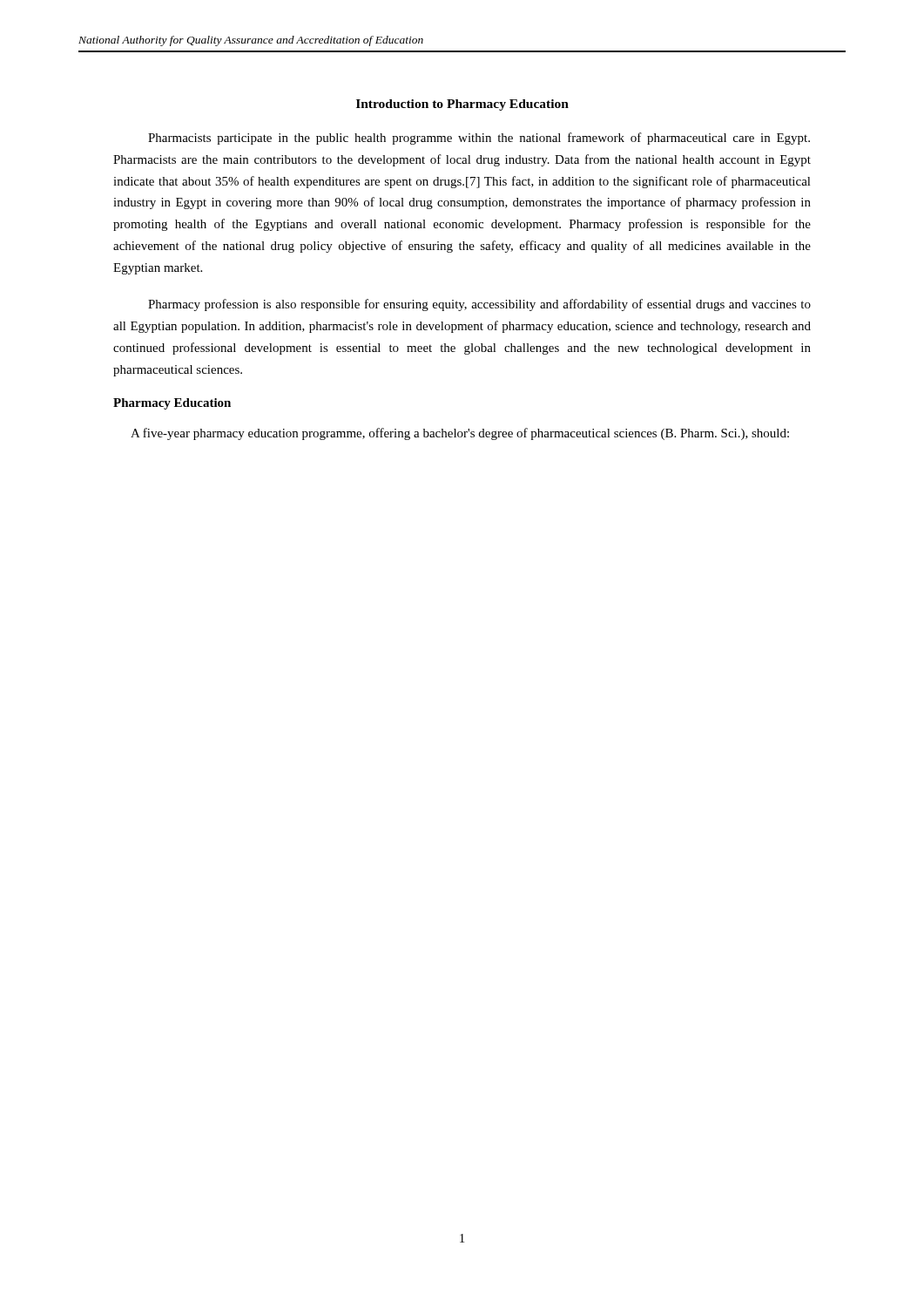Locate the section header
This screenshot has height=1307, width=924.
point(172,403)
